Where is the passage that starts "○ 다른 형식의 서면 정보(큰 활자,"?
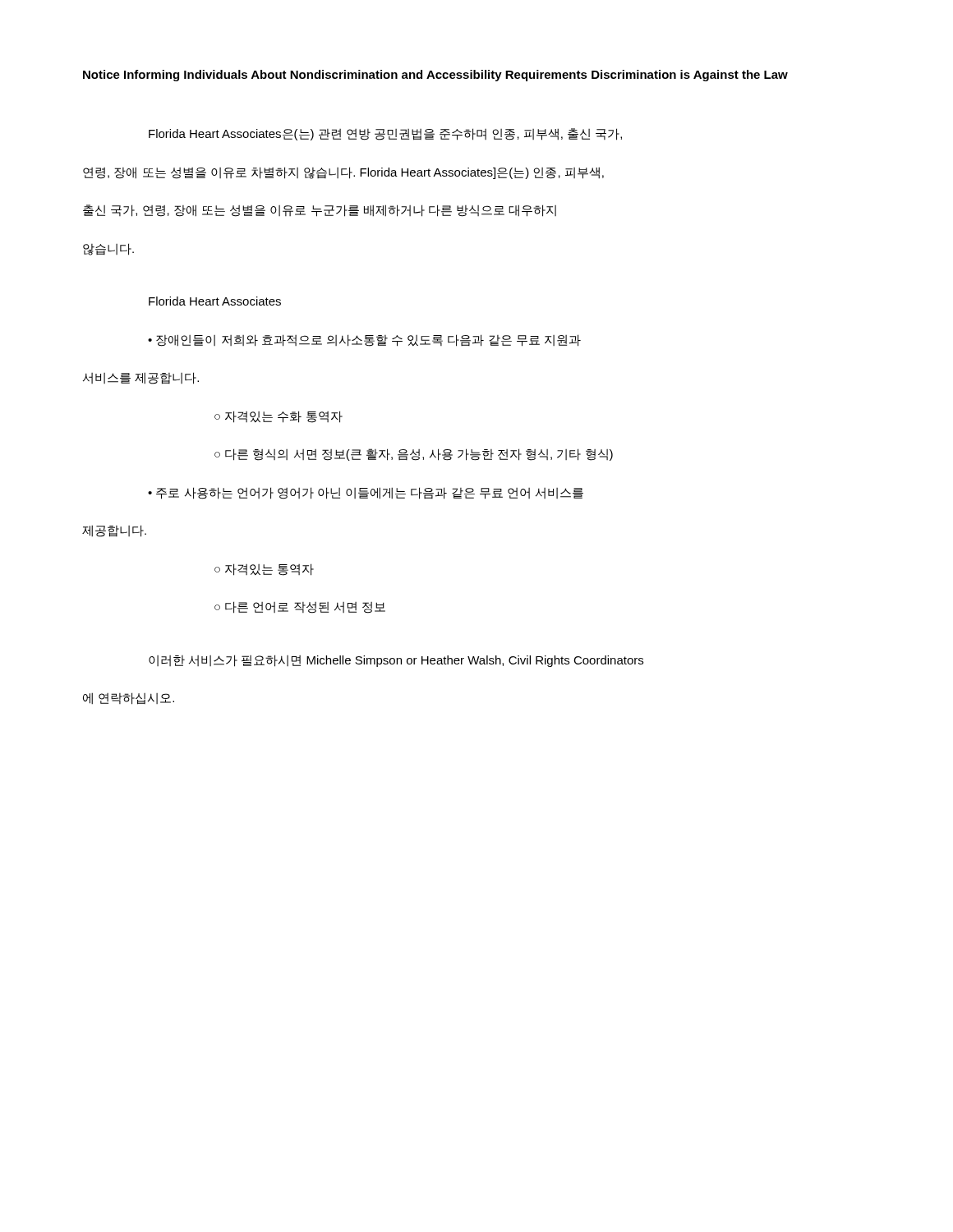The width and height of the screenshot is (953, 1232). (542, 454)
